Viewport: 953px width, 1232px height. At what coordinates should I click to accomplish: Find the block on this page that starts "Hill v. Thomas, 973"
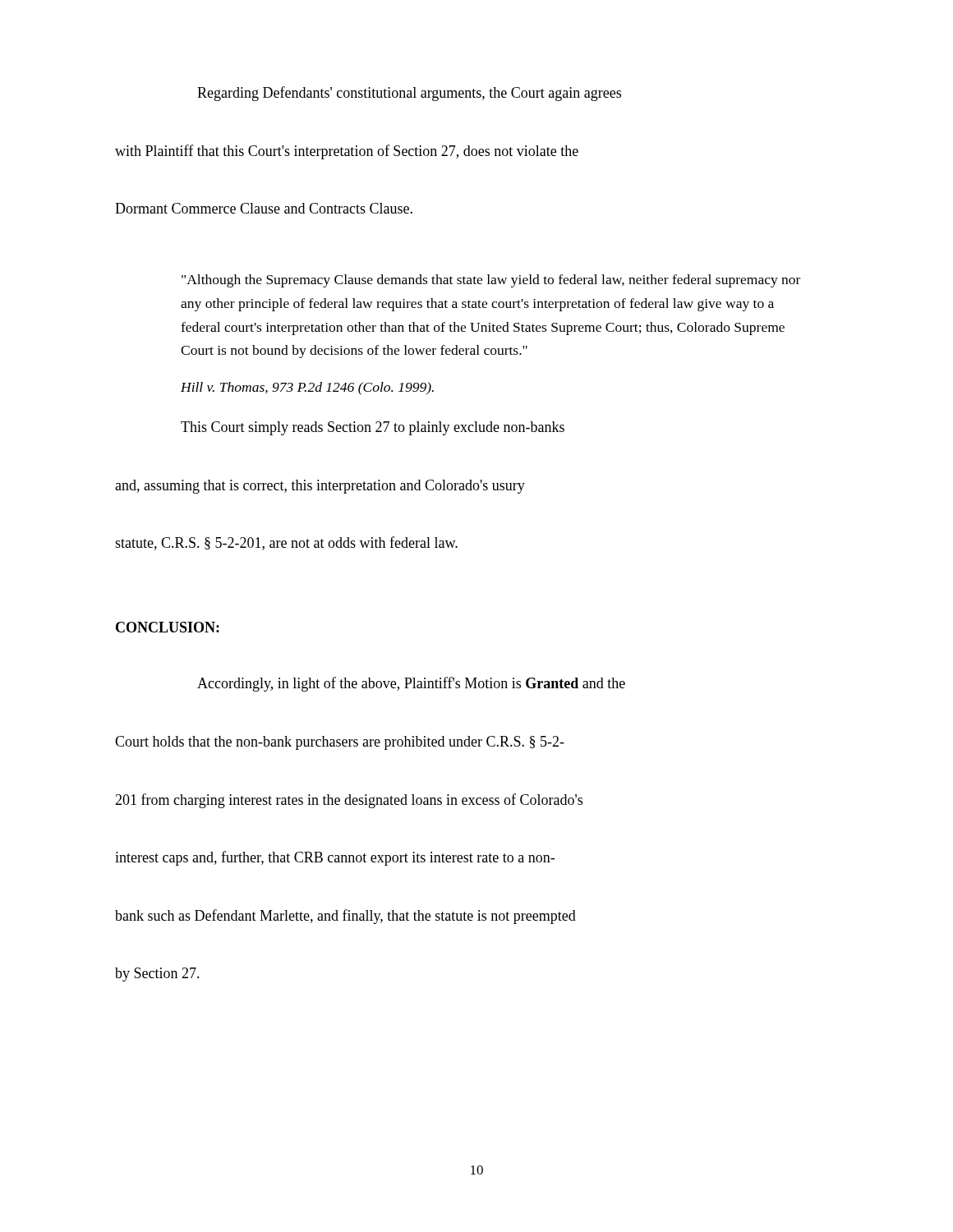click(308, 387)
